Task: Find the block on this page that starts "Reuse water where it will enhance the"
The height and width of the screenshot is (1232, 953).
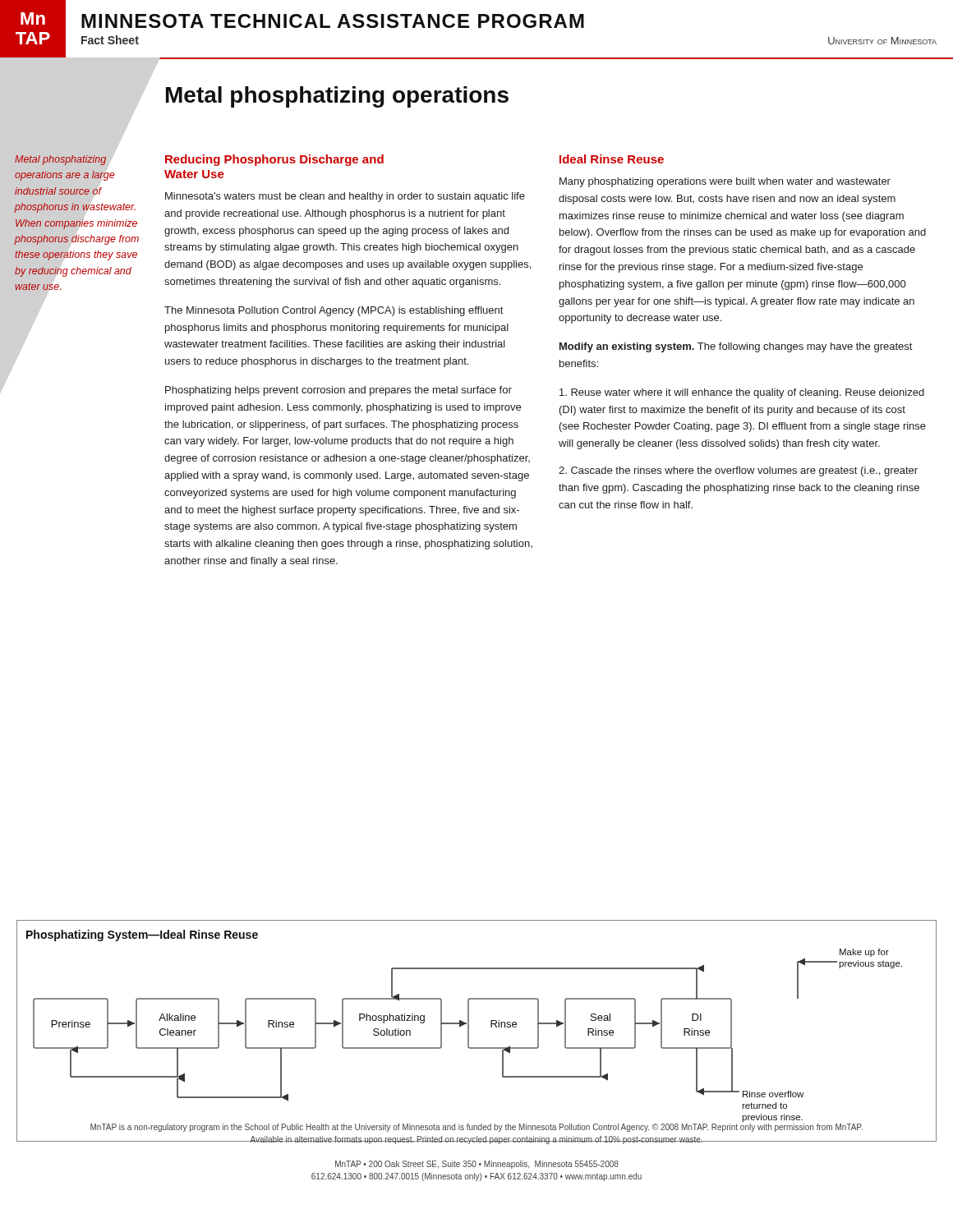Action: [742, 418]
